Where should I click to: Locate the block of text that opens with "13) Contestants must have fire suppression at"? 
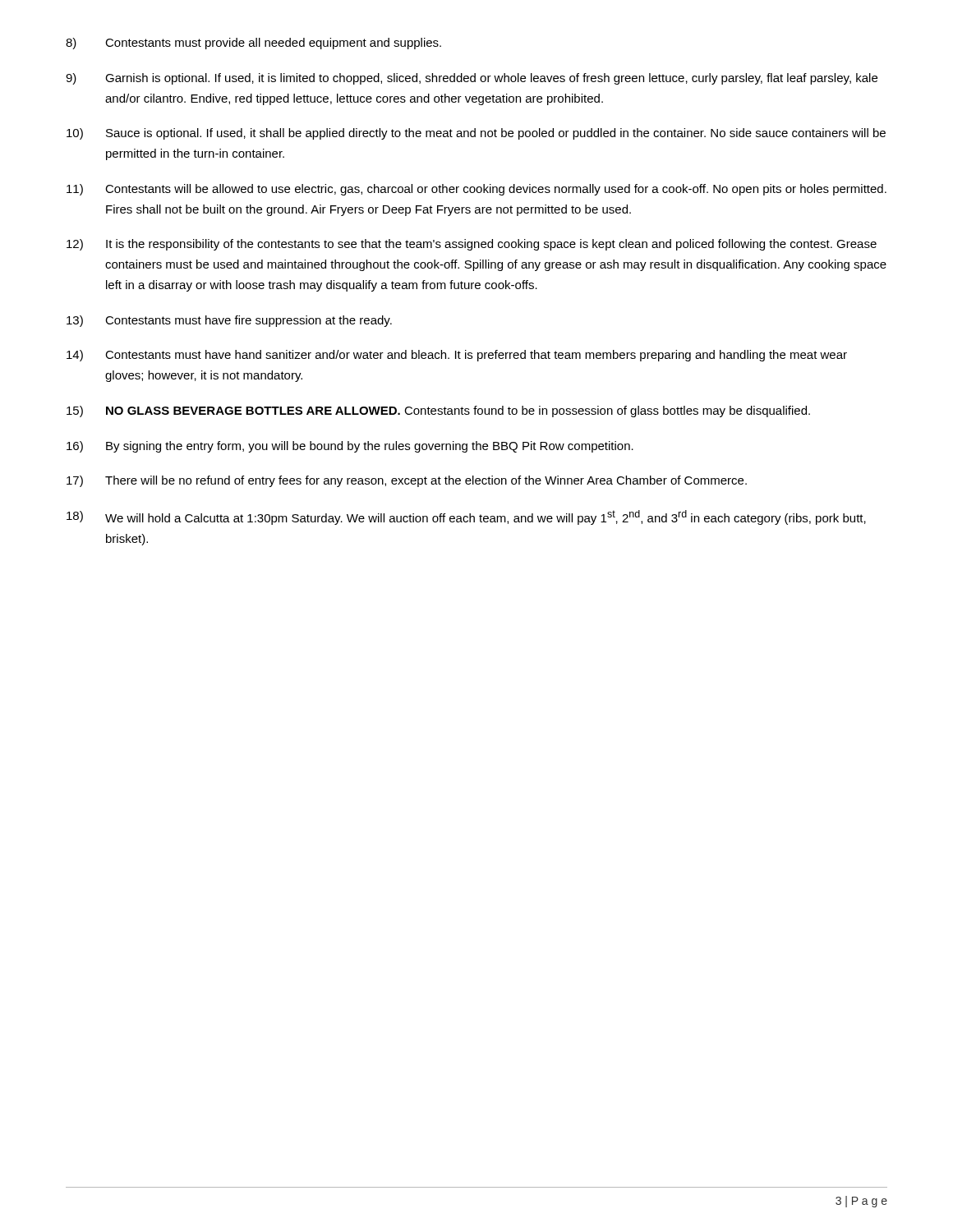click(x=229, y=321)
